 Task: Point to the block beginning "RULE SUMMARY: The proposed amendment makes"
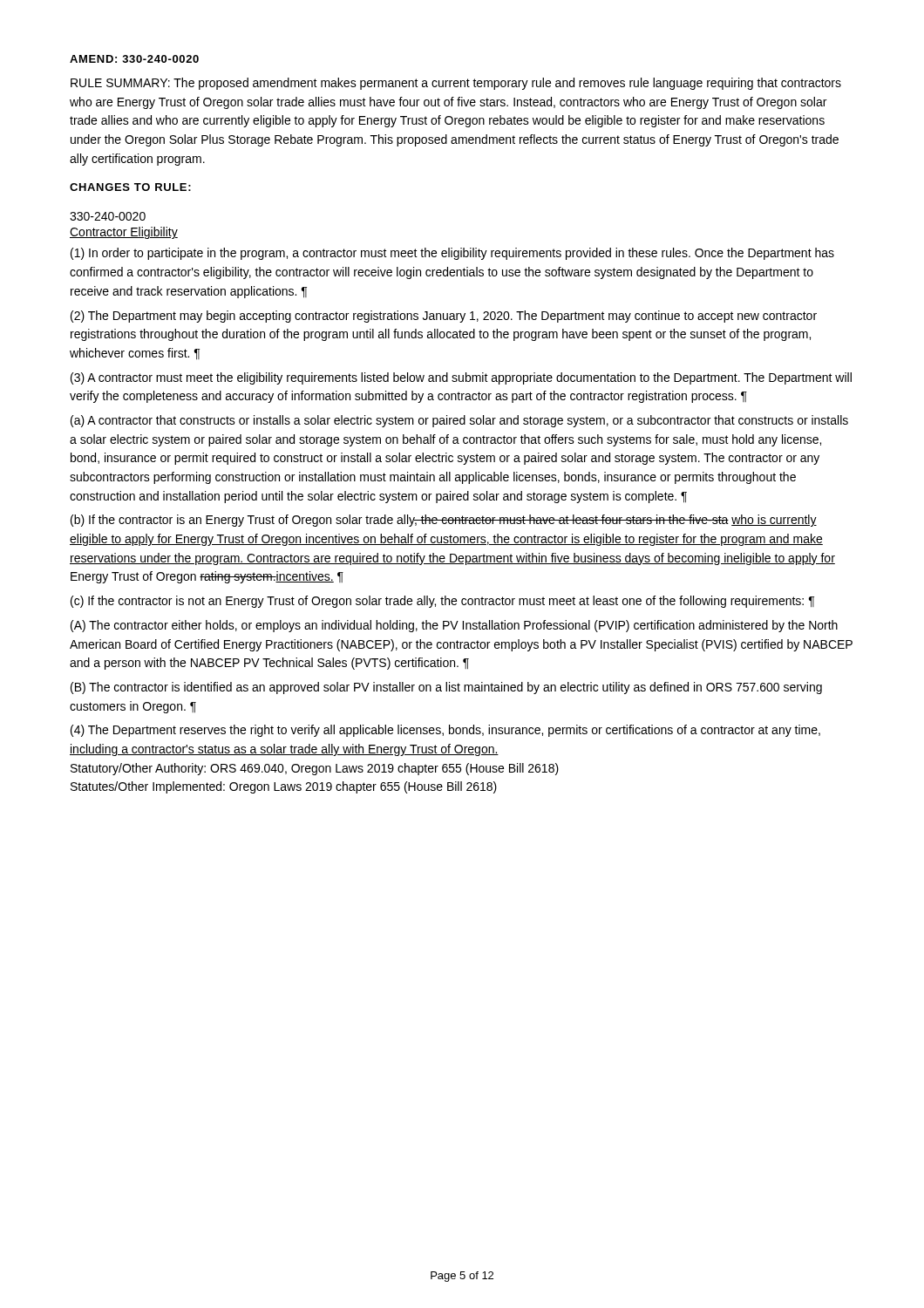[x=455, y=121]
